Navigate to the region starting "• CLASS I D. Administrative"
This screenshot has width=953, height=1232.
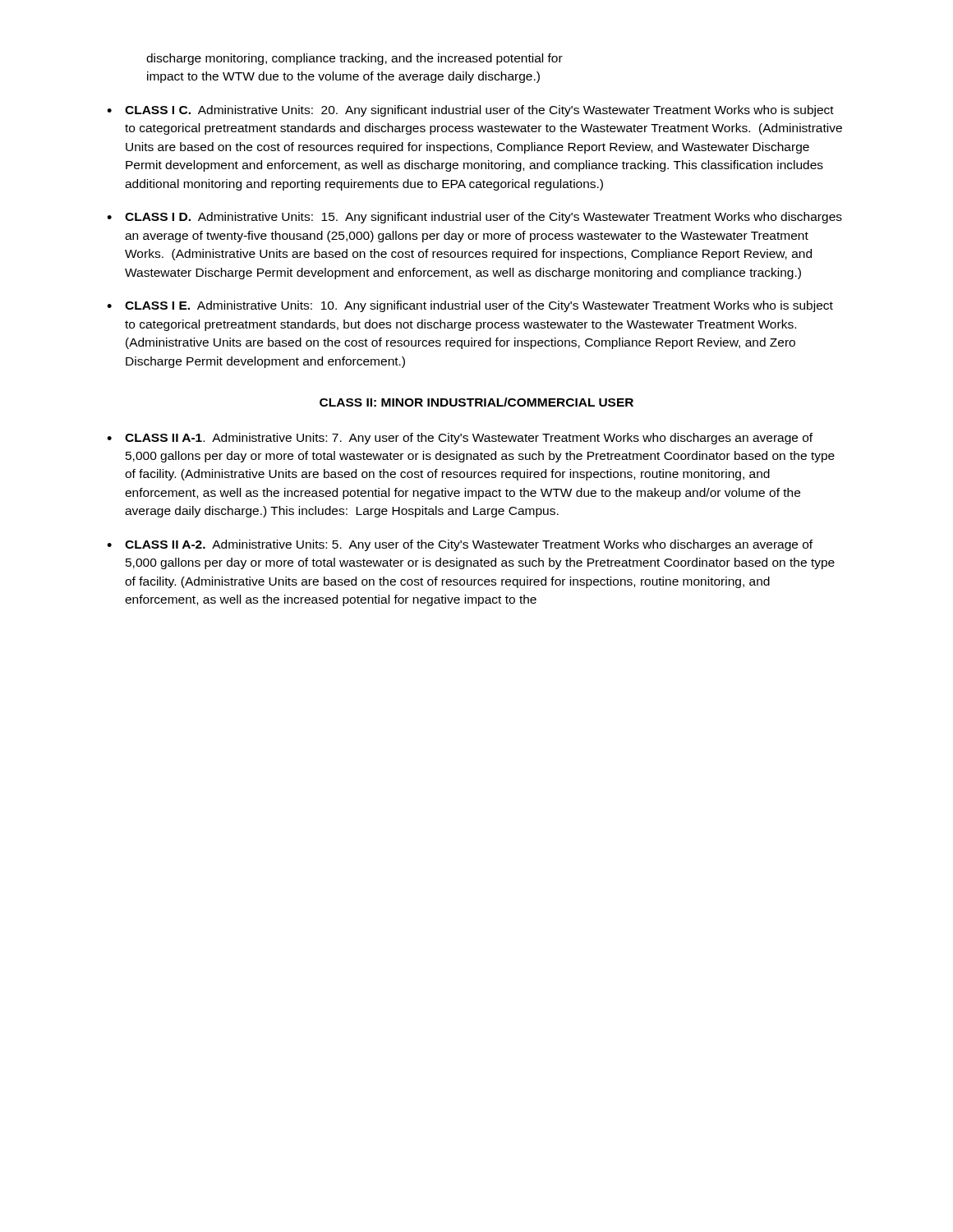click(476, 245)
